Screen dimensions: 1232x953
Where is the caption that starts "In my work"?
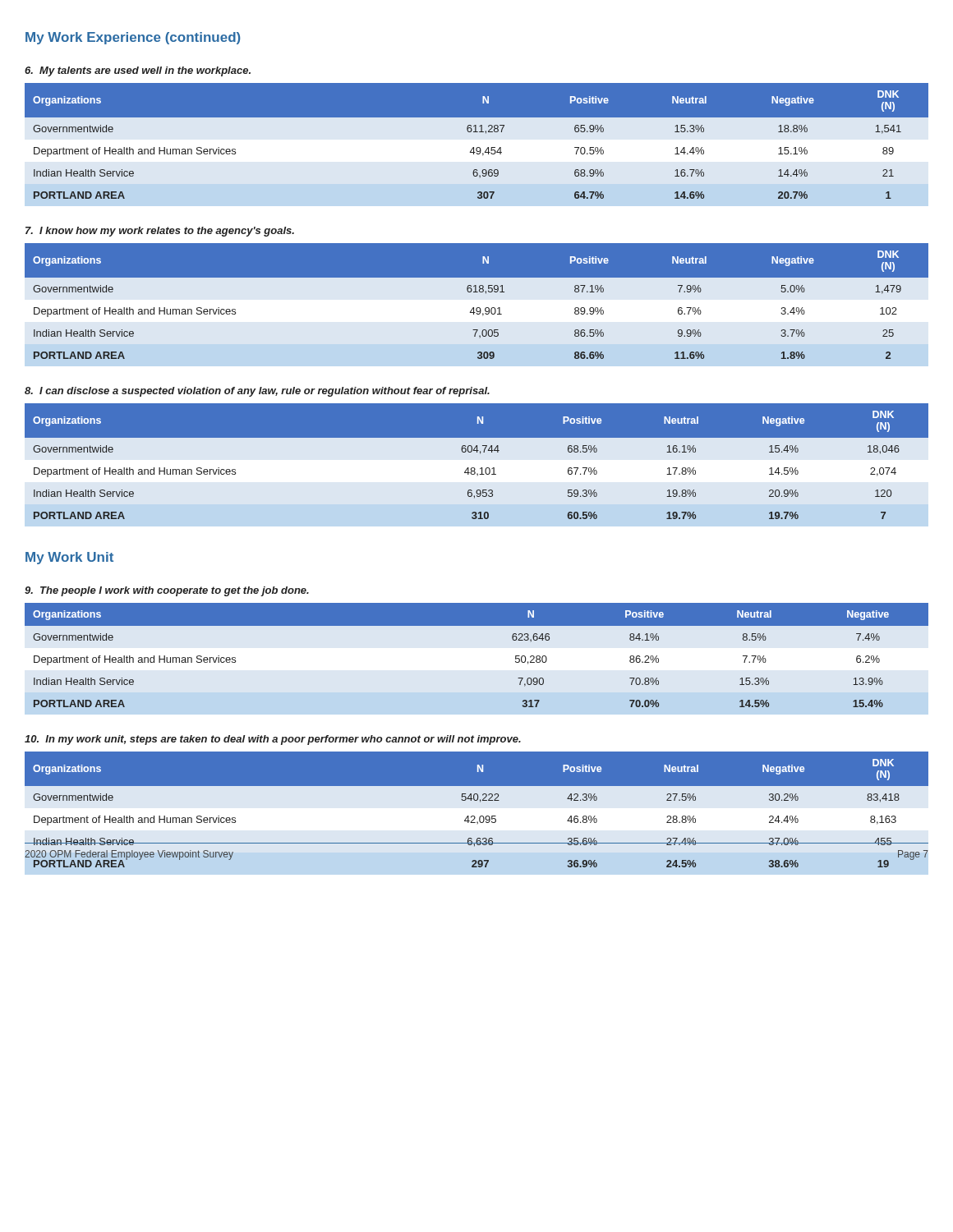(273, 739)
